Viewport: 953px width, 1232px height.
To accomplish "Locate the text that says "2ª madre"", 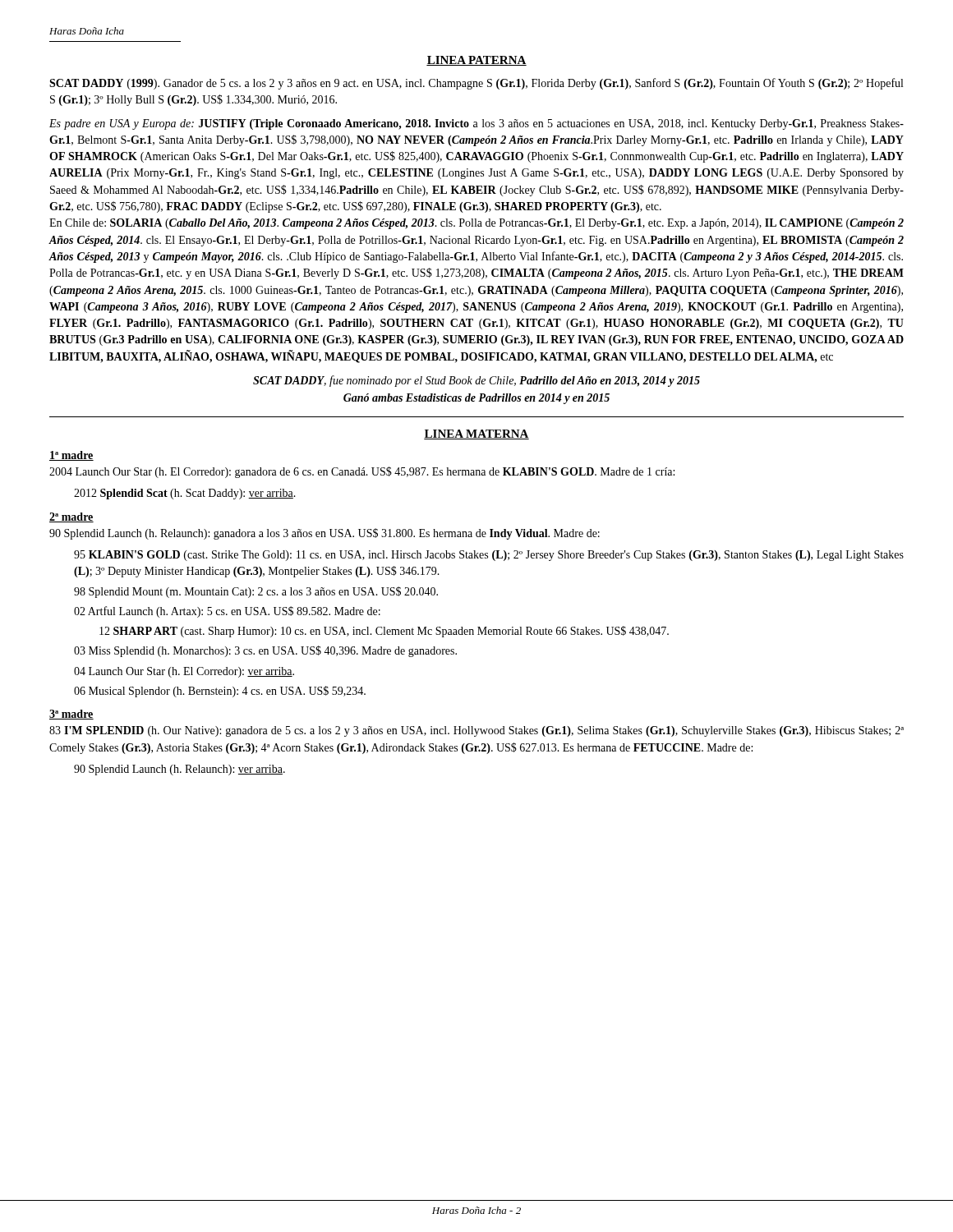I will [71, 517].
